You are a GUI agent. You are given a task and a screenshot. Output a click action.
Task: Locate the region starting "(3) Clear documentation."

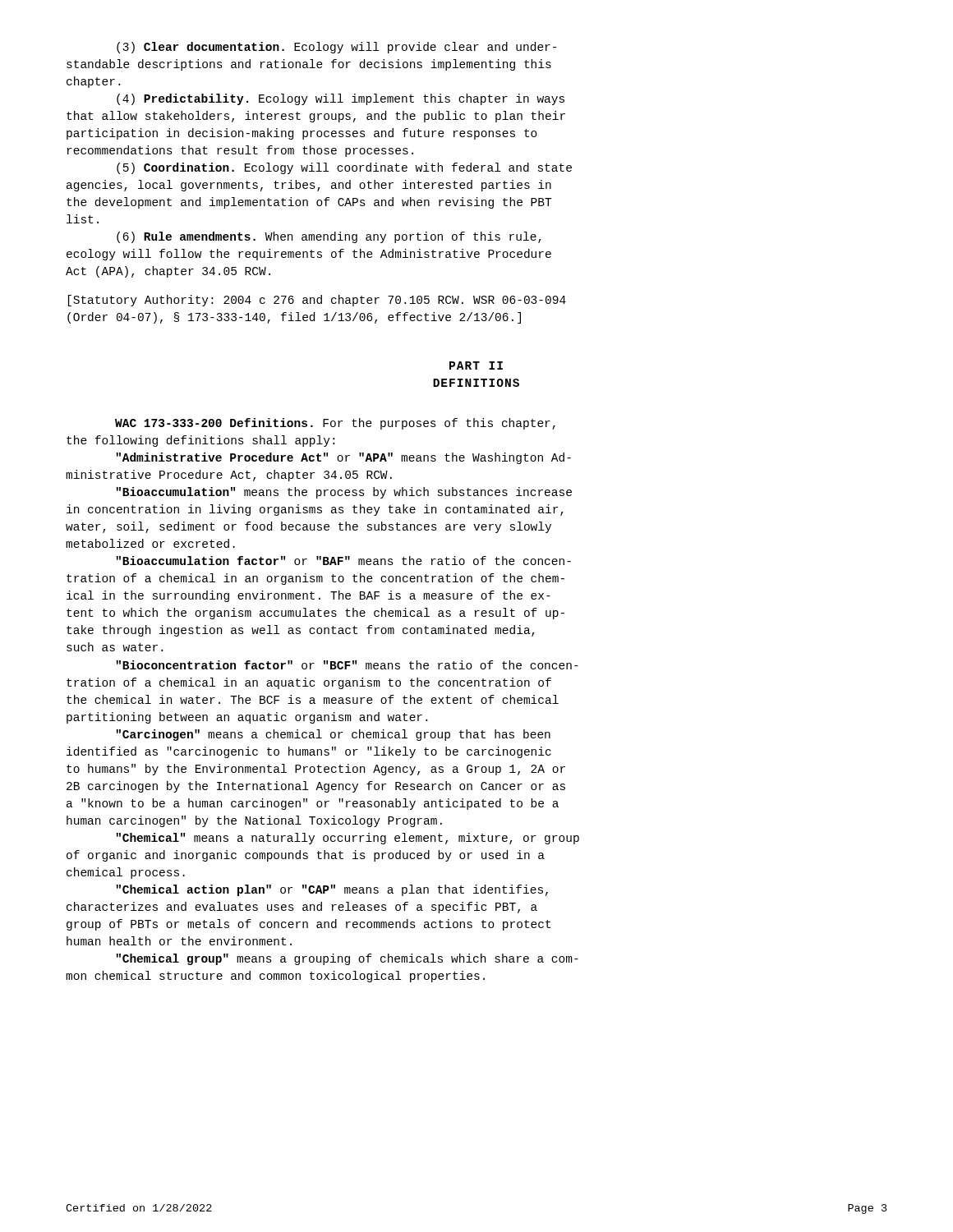click(312, 65)
